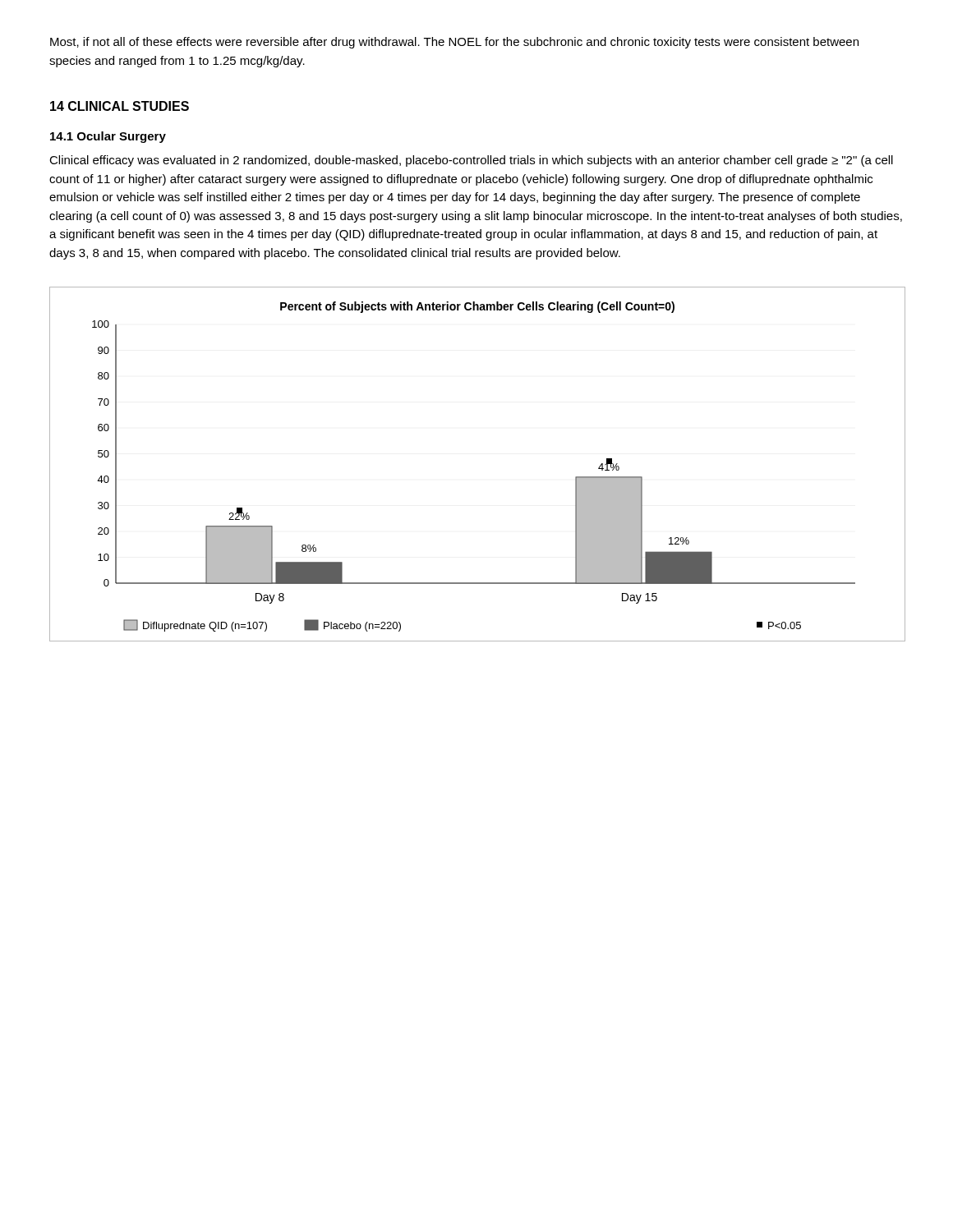Screen dimensions: 1232x953
Task: Click on the text block with the text "Clinical efficacy was evaluated in 2"
Action: coord(476,206)
